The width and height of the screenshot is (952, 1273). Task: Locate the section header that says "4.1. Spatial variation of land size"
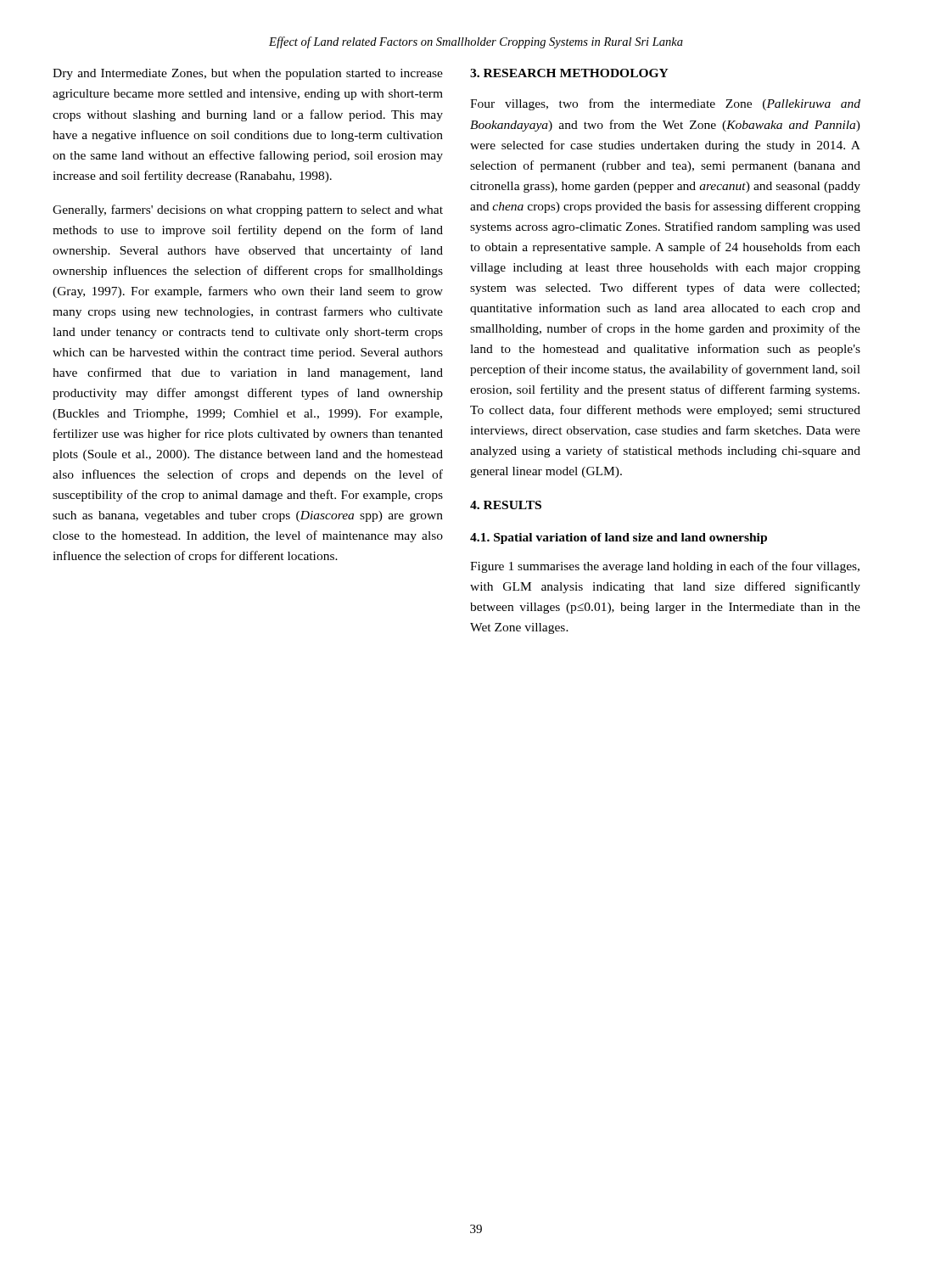(619, 537)
